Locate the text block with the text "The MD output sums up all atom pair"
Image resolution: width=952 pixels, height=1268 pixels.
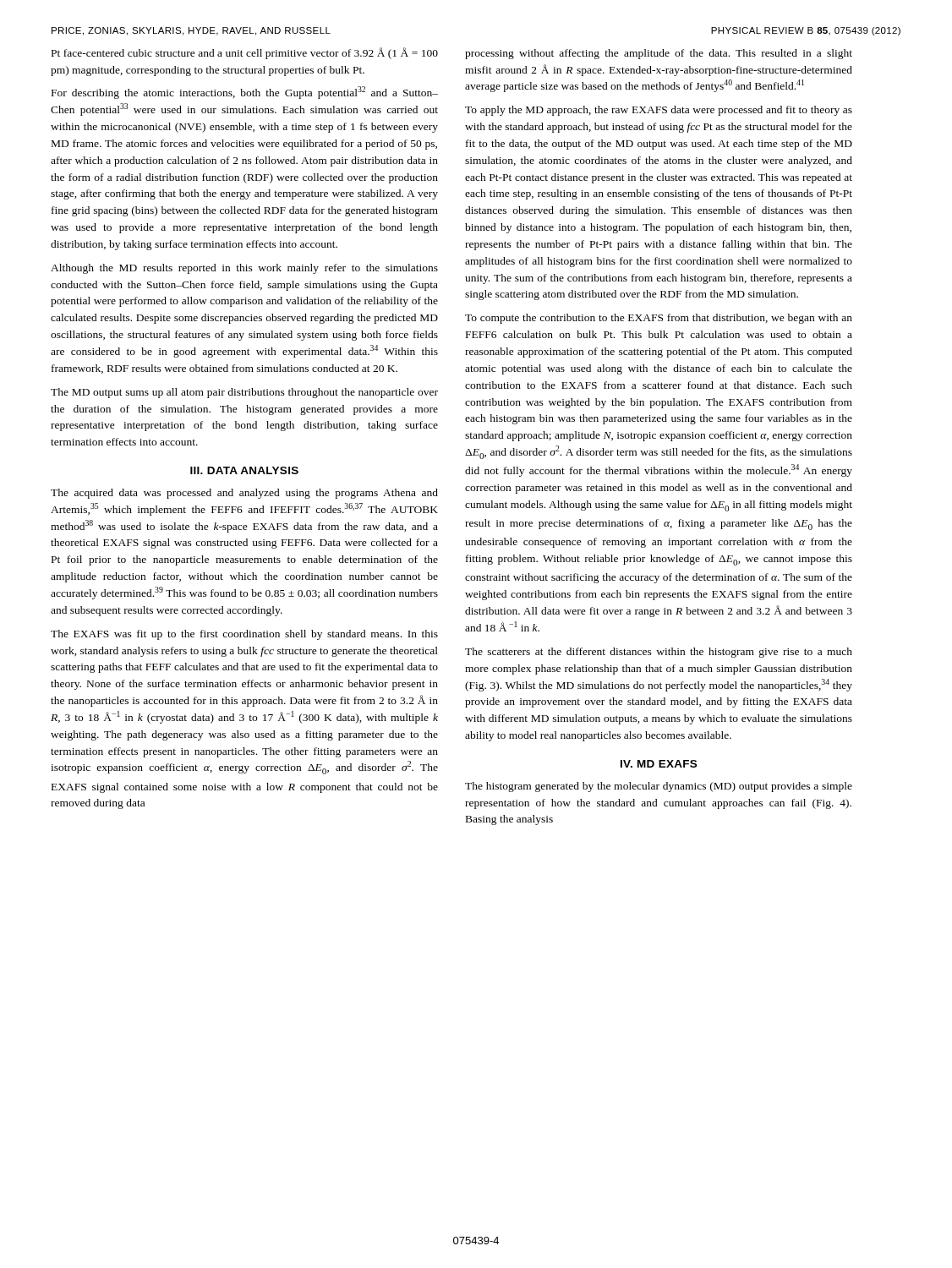(x=244, y=417)
